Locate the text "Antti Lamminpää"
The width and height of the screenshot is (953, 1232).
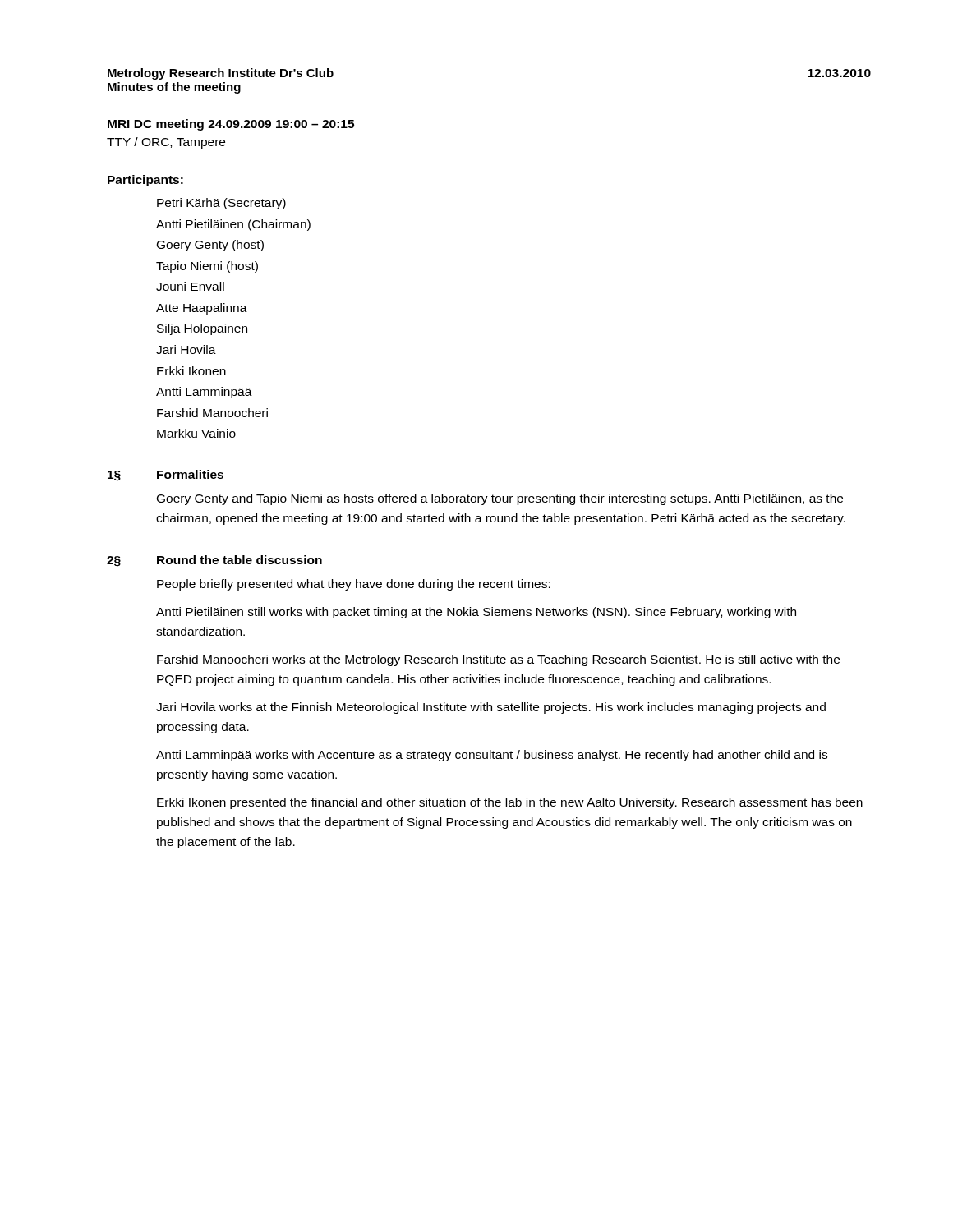[204, 391]
